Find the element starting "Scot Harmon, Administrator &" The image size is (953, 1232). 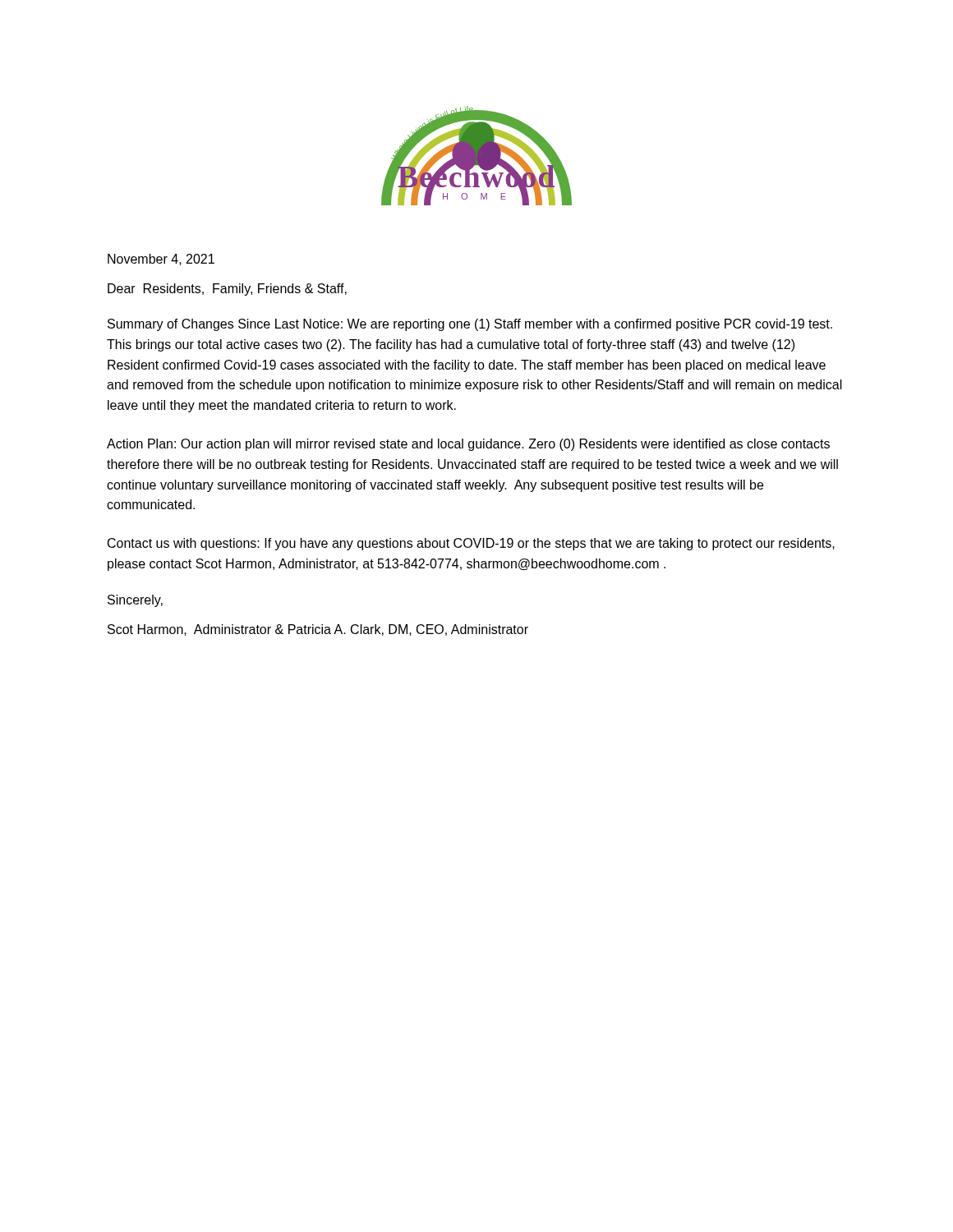[x=318, y=629]
